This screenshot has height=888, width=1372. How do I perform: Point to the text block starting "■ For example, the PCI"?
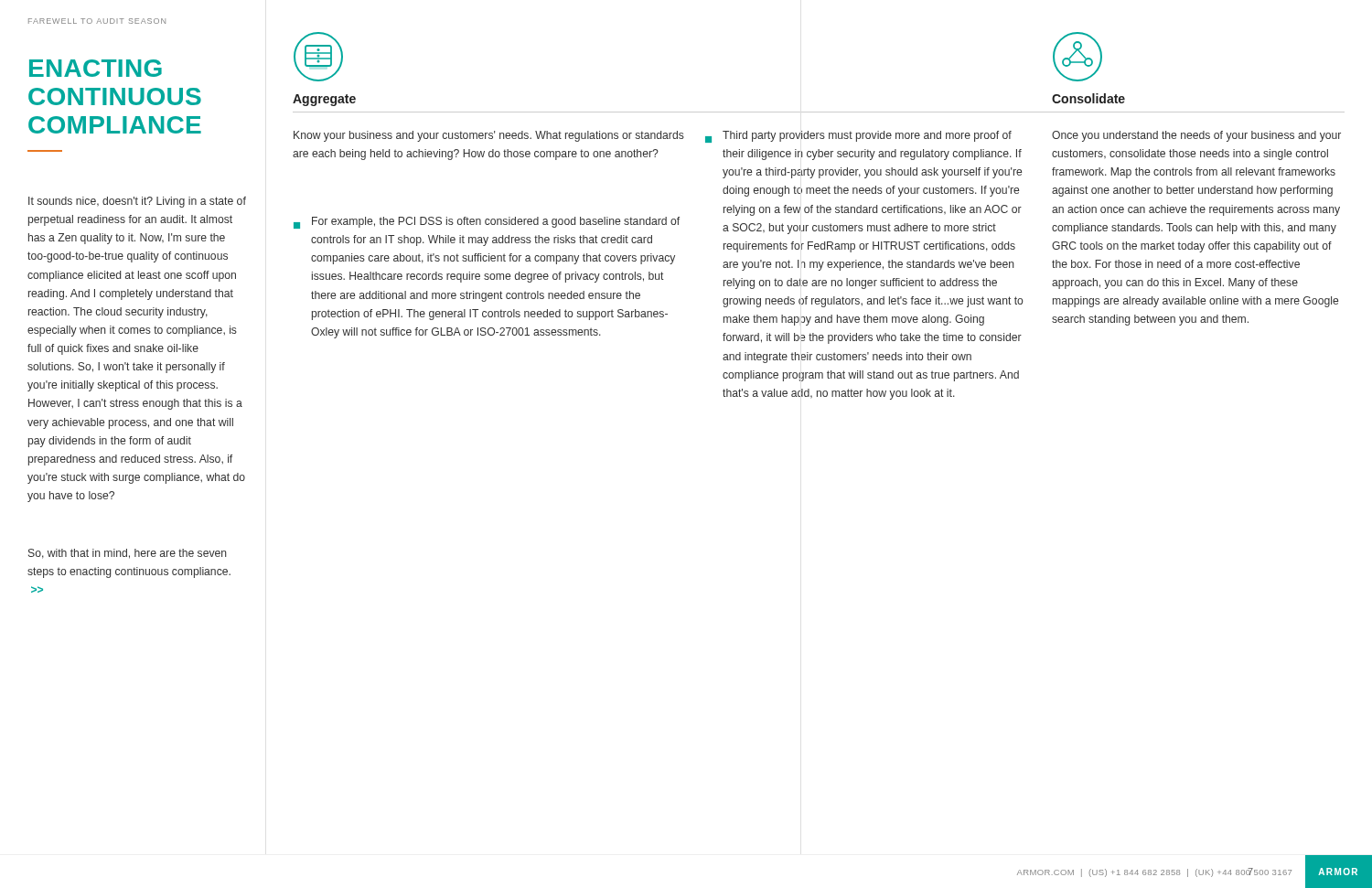(489, 277)
